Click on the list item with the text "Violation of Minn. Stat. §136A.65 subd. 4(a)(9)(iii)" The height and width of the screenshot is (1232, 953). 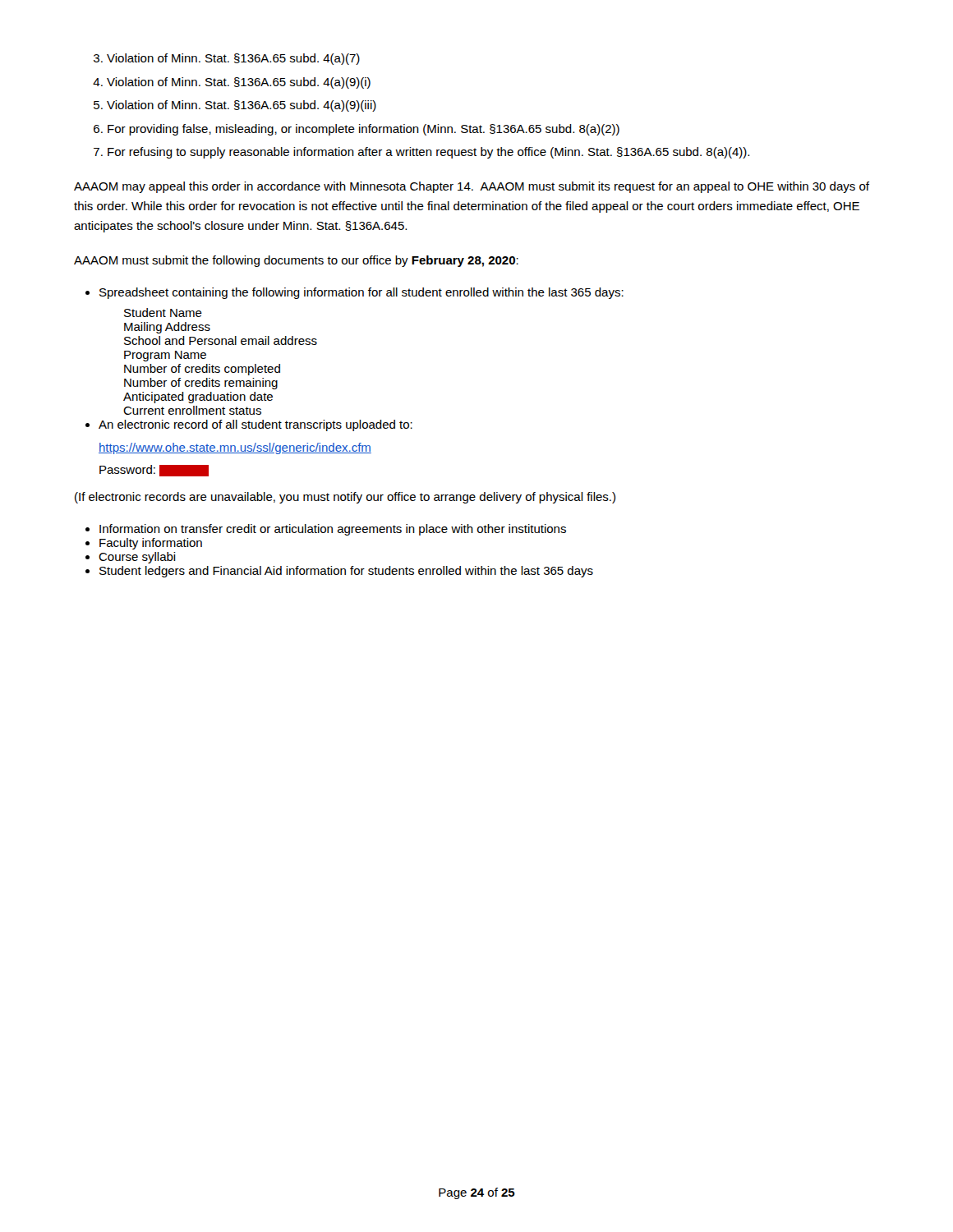242,106
